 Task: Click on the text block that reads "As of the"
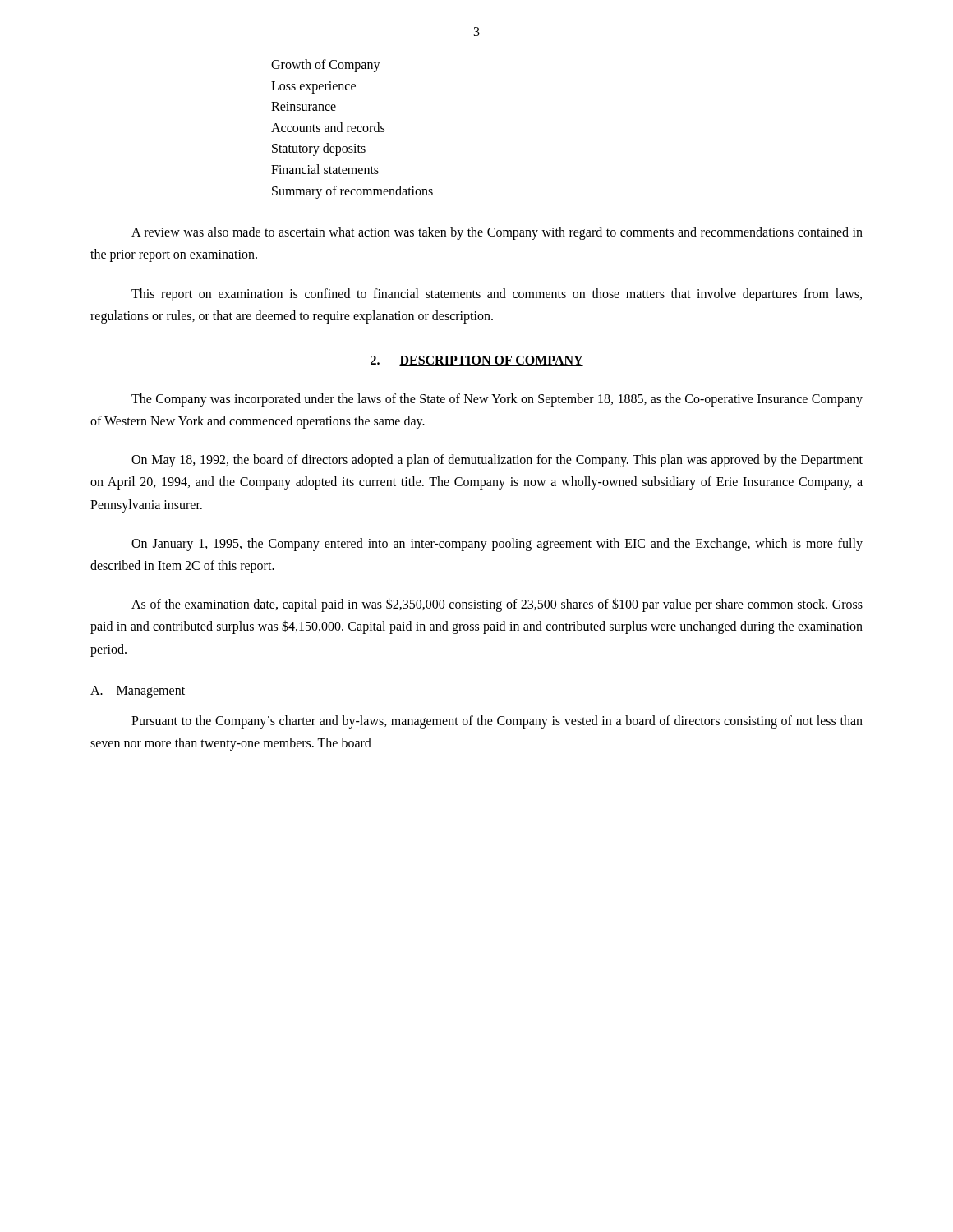476,627
